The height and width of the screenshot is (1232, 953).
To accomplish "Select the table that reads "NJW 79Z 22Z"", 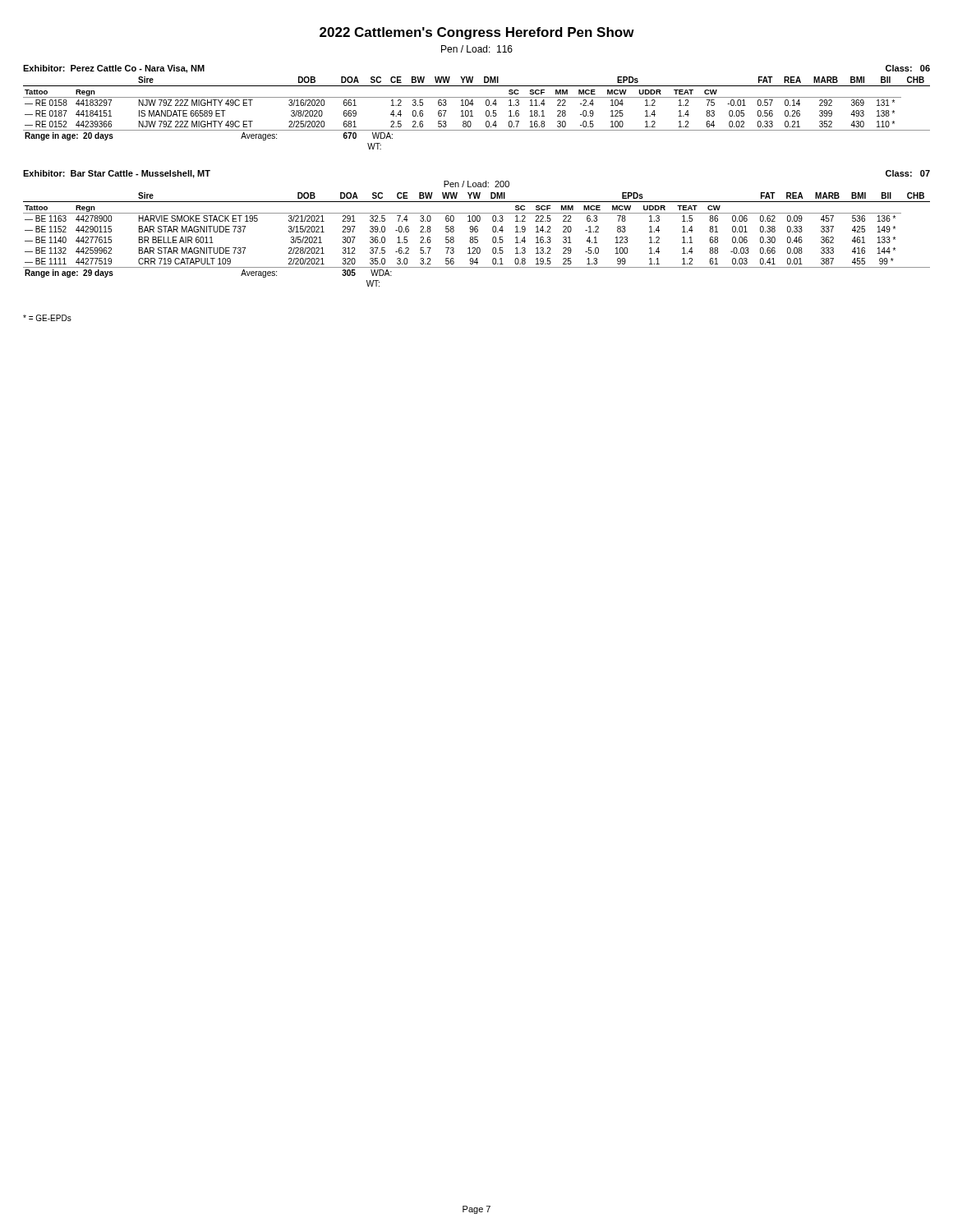I will pyautogui.click(x=476, y=113).
